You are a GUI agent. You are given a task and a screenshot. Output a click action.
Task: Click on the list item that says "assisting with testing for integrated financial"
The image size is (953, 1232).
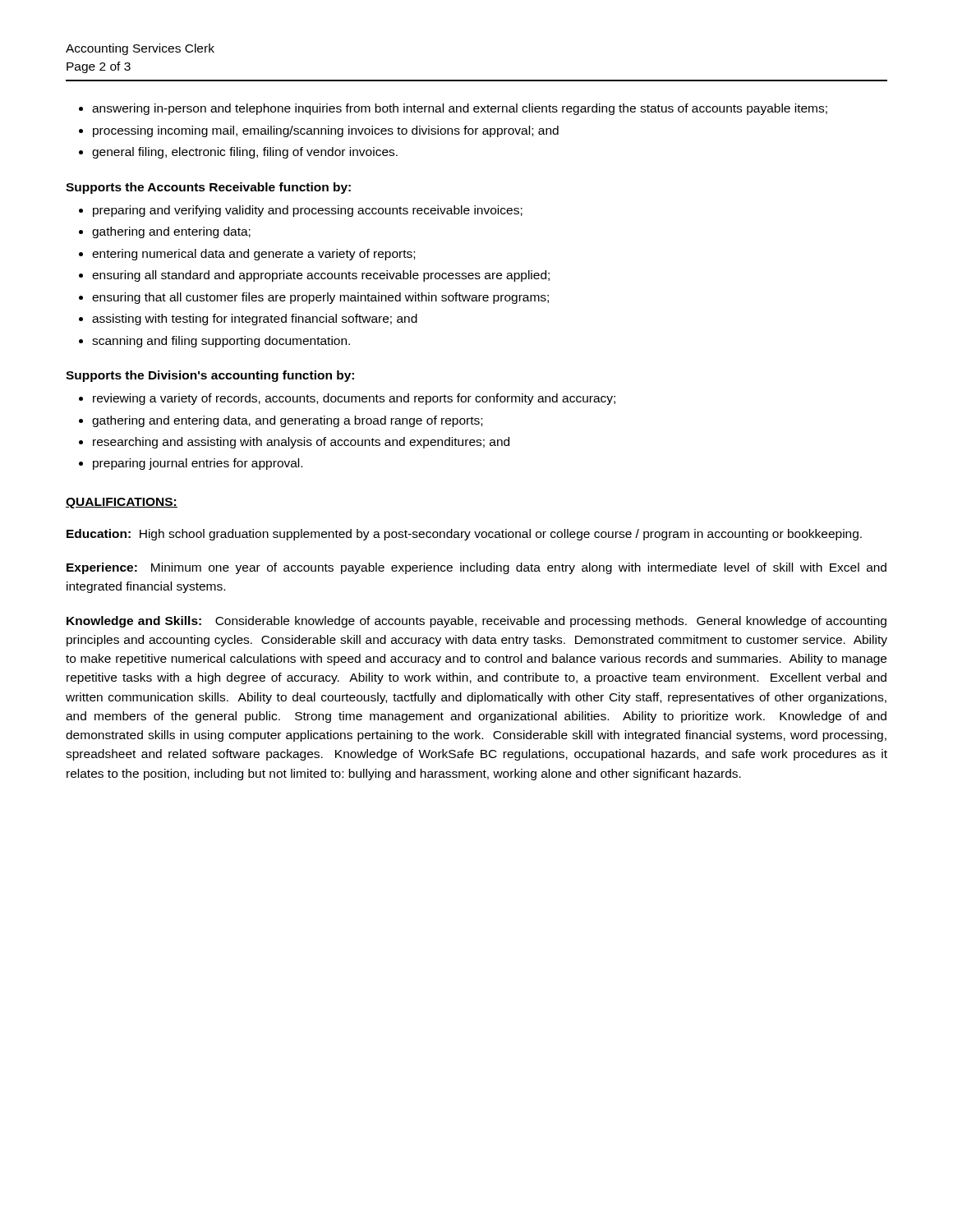255,319
